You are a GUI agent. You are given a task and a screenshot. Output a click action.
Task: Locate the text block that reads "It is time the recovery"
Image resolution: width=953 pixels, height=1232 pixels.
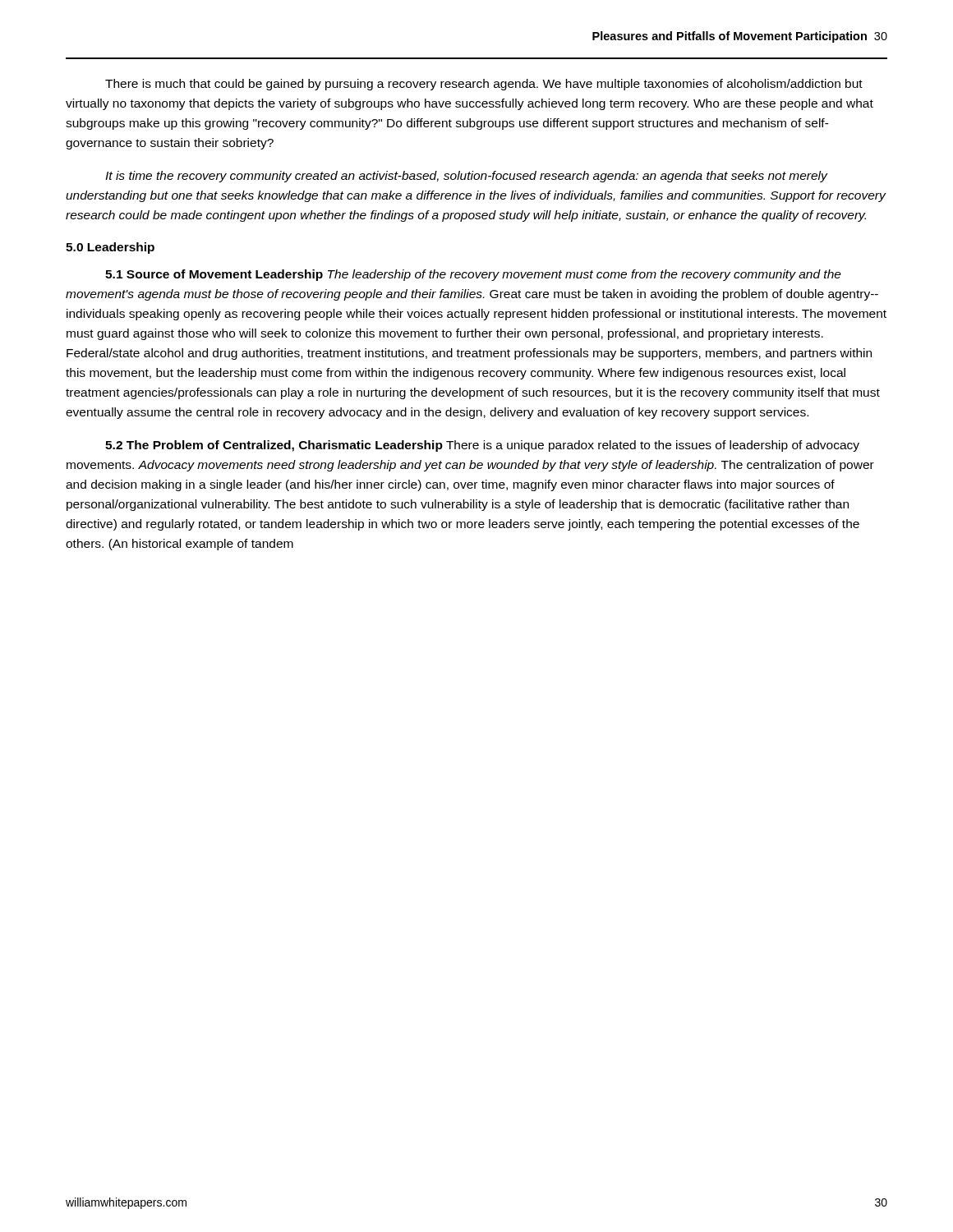point(476,195)
